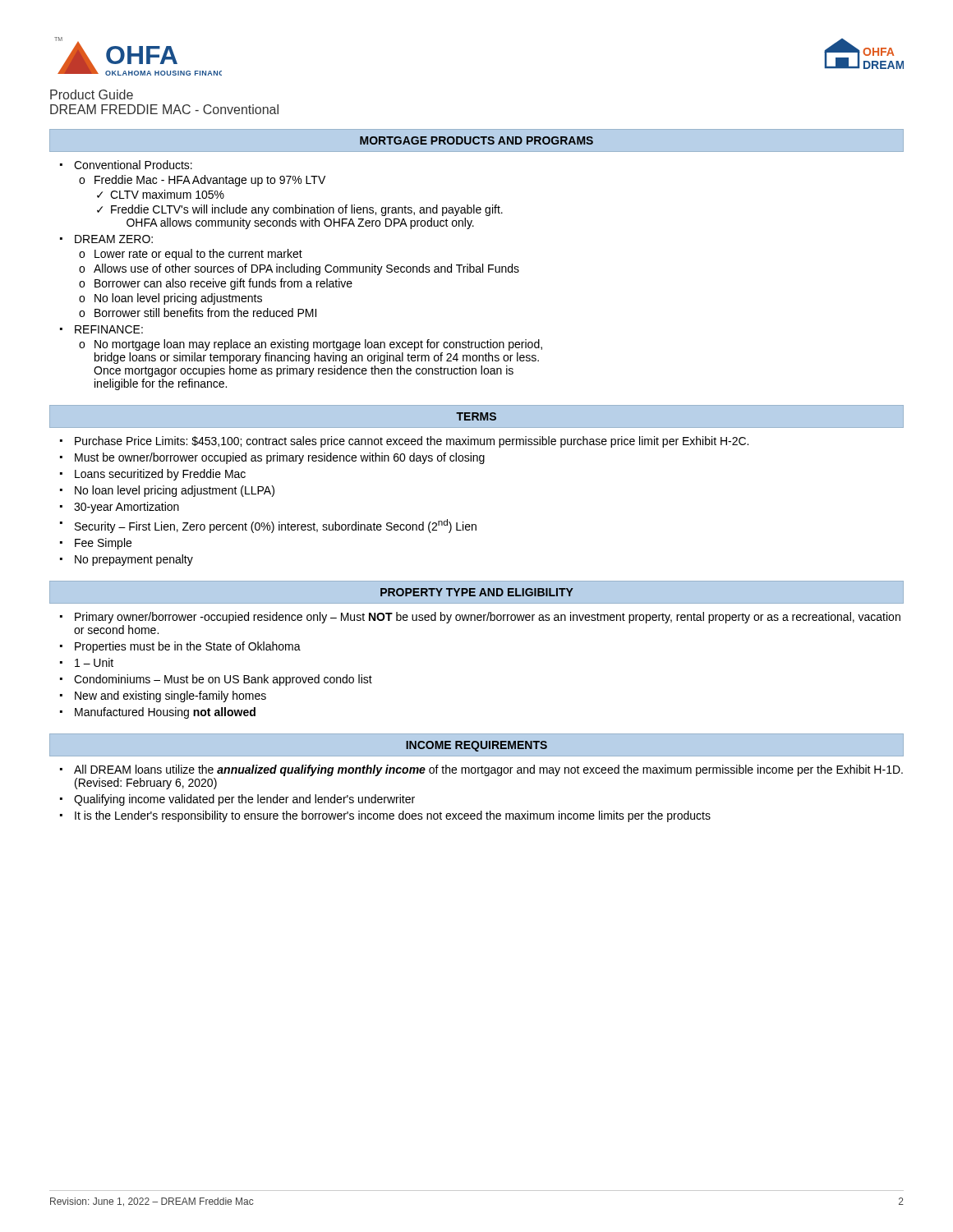Locate the region starting "Fee Simple"

(x=103, y=543)
